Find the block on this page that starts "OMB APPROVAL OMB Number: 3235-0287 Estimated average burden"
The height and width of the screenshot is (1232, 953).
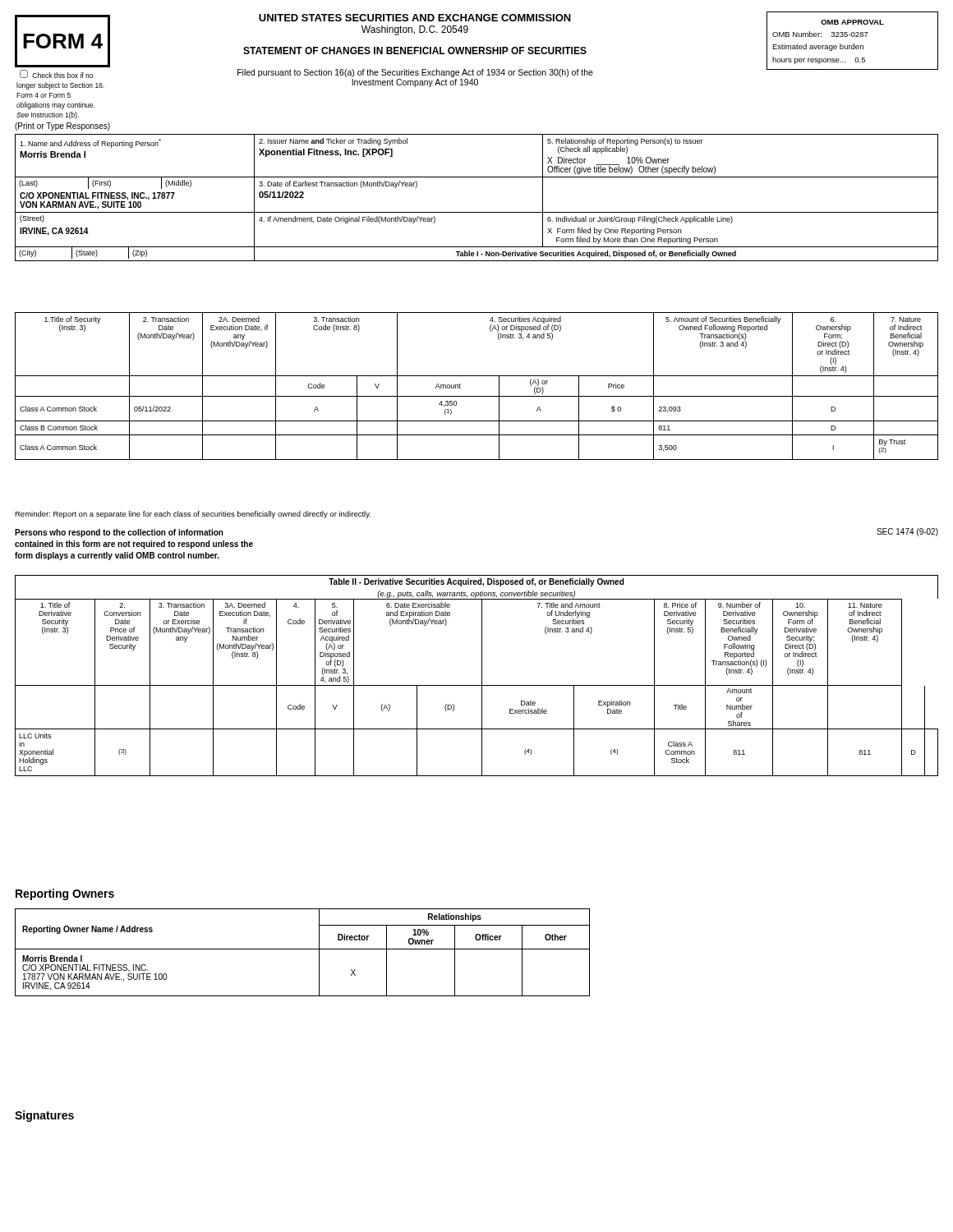[852, 41]
